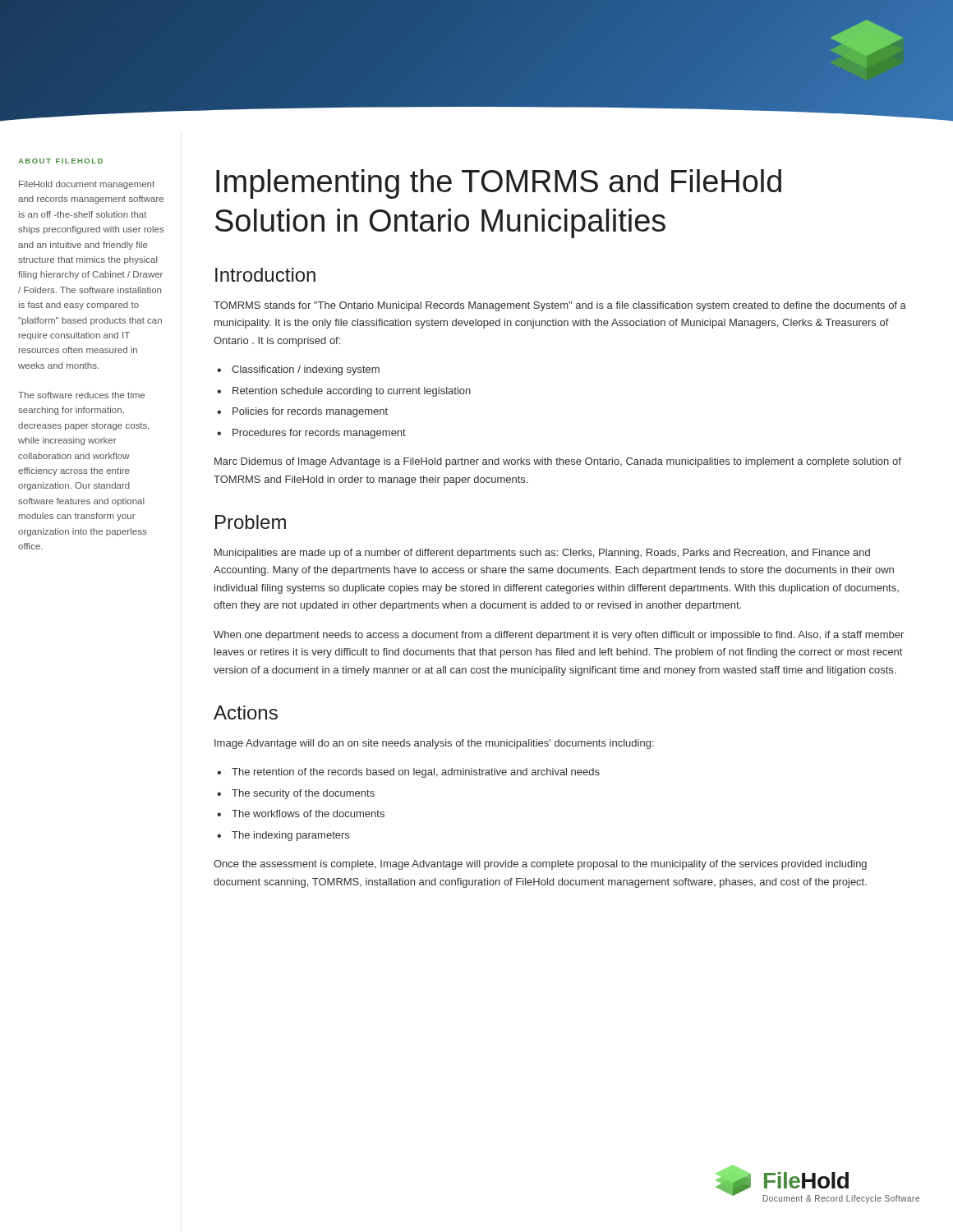Screen dimensions: 1232x953
Task: Select the title with the text "Implementing the TOMRMS and"
Action: coord(498,201)
